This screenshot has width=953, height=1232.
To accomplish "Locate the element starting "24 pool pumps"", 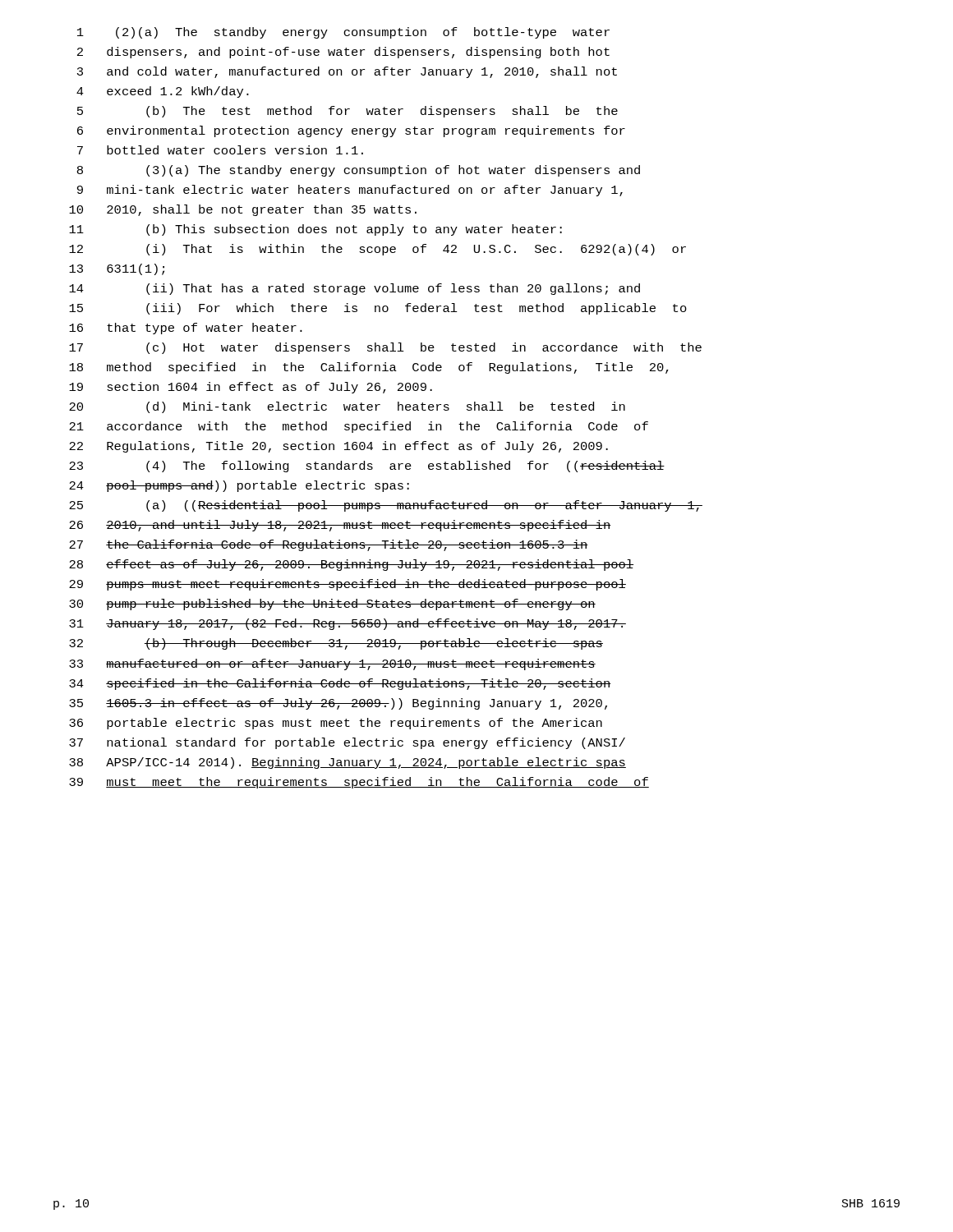I will pos(239,486).
